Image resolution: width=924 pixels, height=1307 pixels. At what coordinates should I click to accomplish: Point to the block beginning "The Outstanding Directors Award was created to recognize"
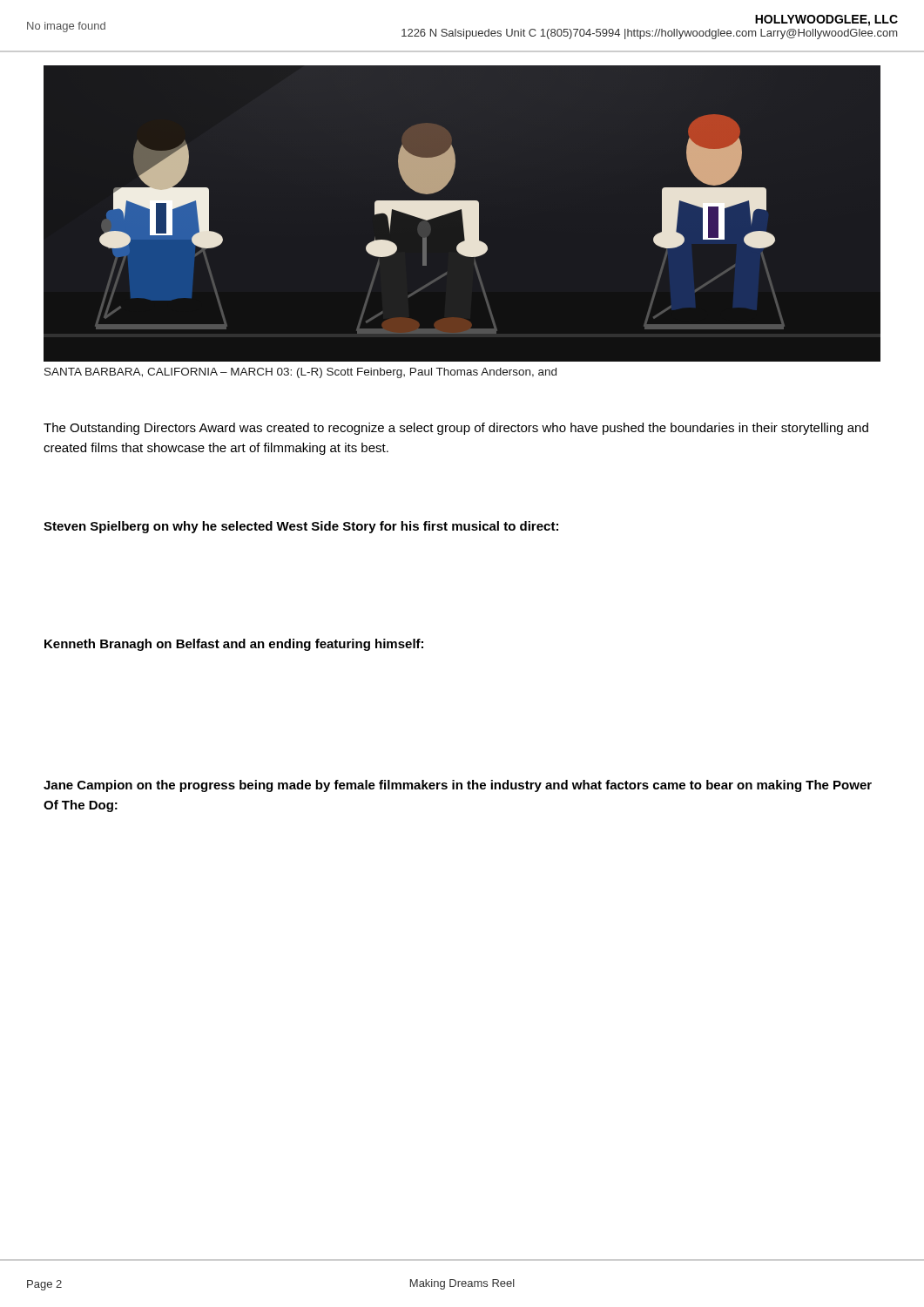456,437
